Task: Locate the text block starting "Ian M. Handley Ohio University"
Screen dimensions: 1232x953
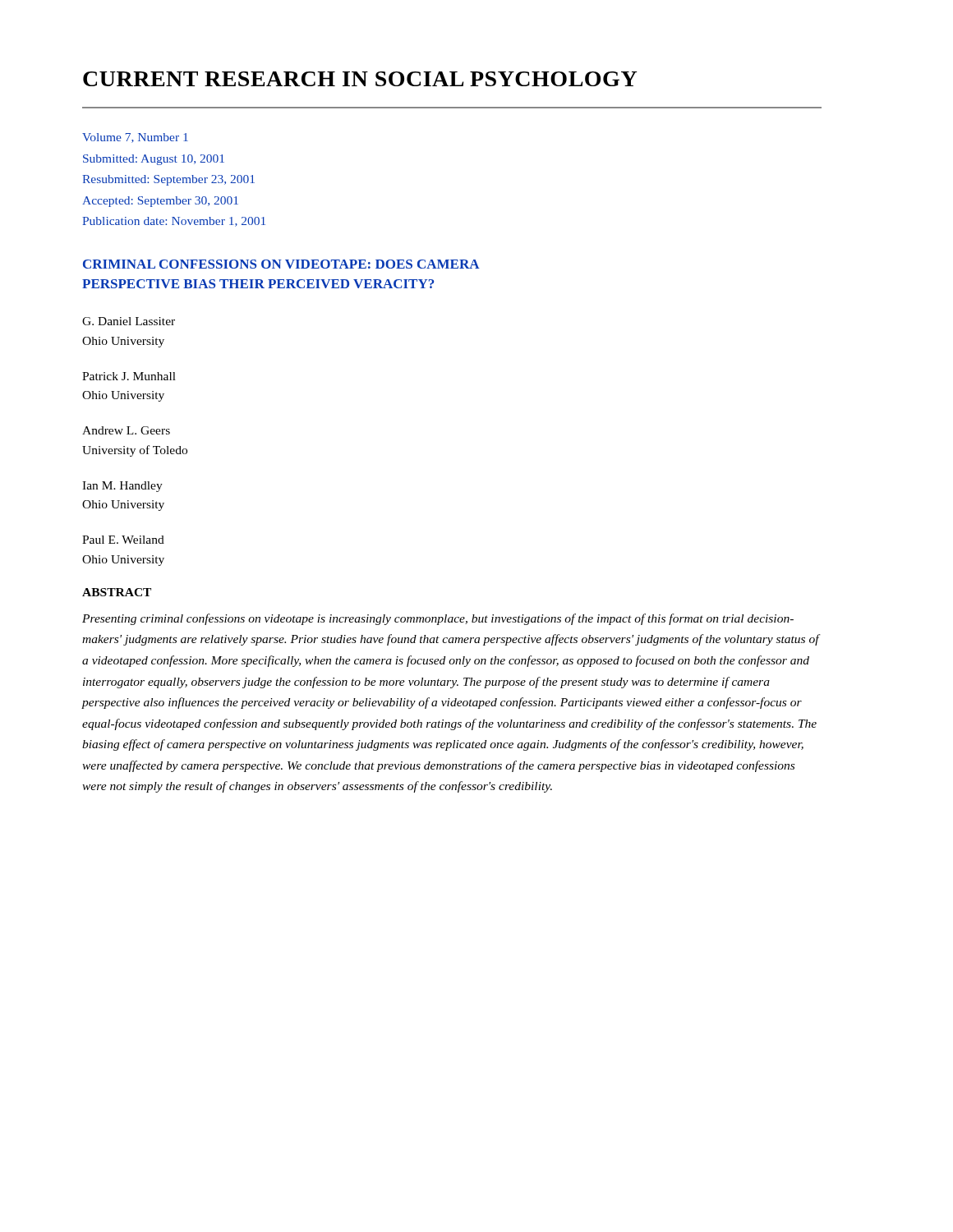Action: pyautogui.click(x=123, y=494)
